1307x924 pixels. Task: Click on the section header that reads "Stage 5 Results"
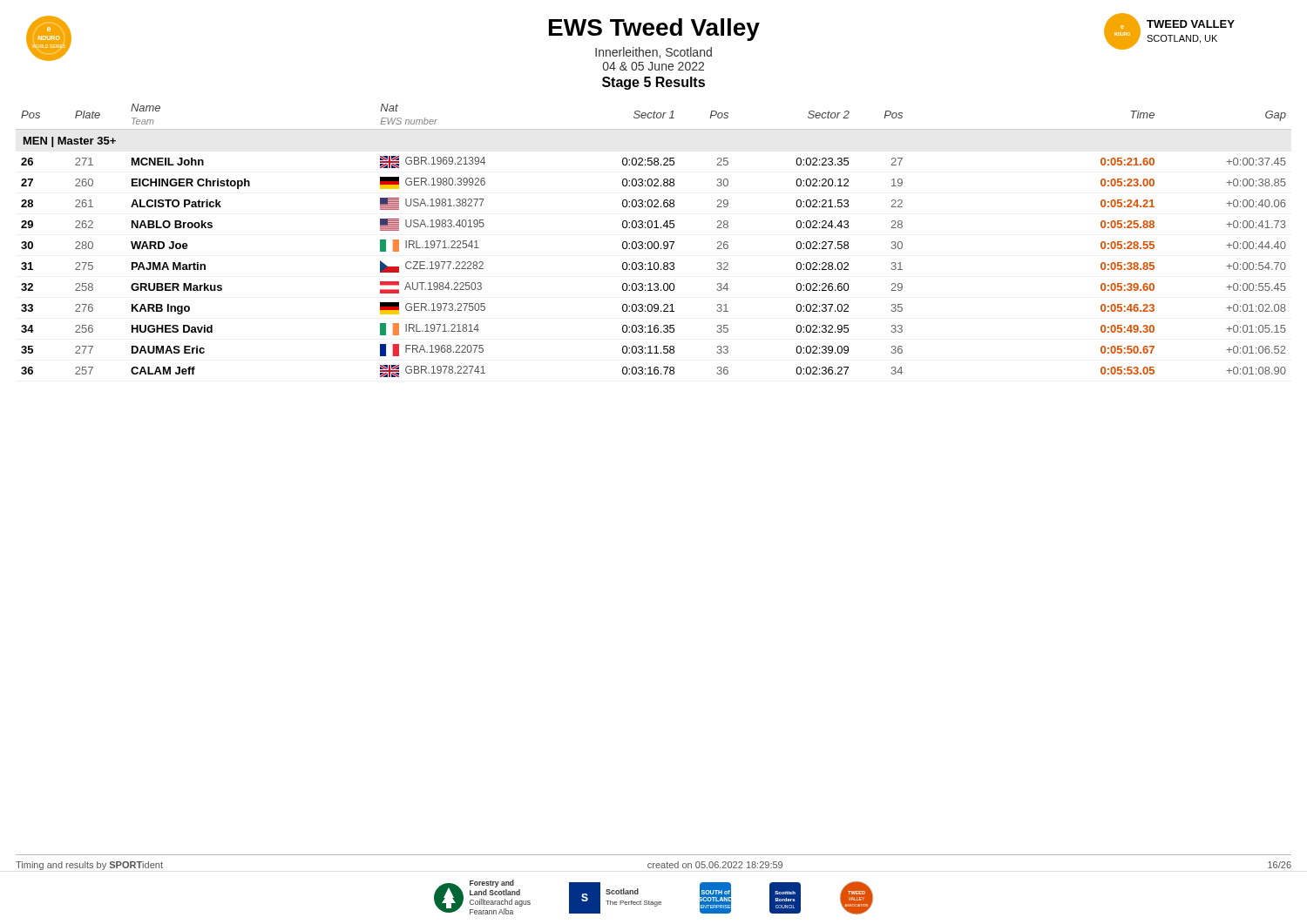[x=654, y=82]
